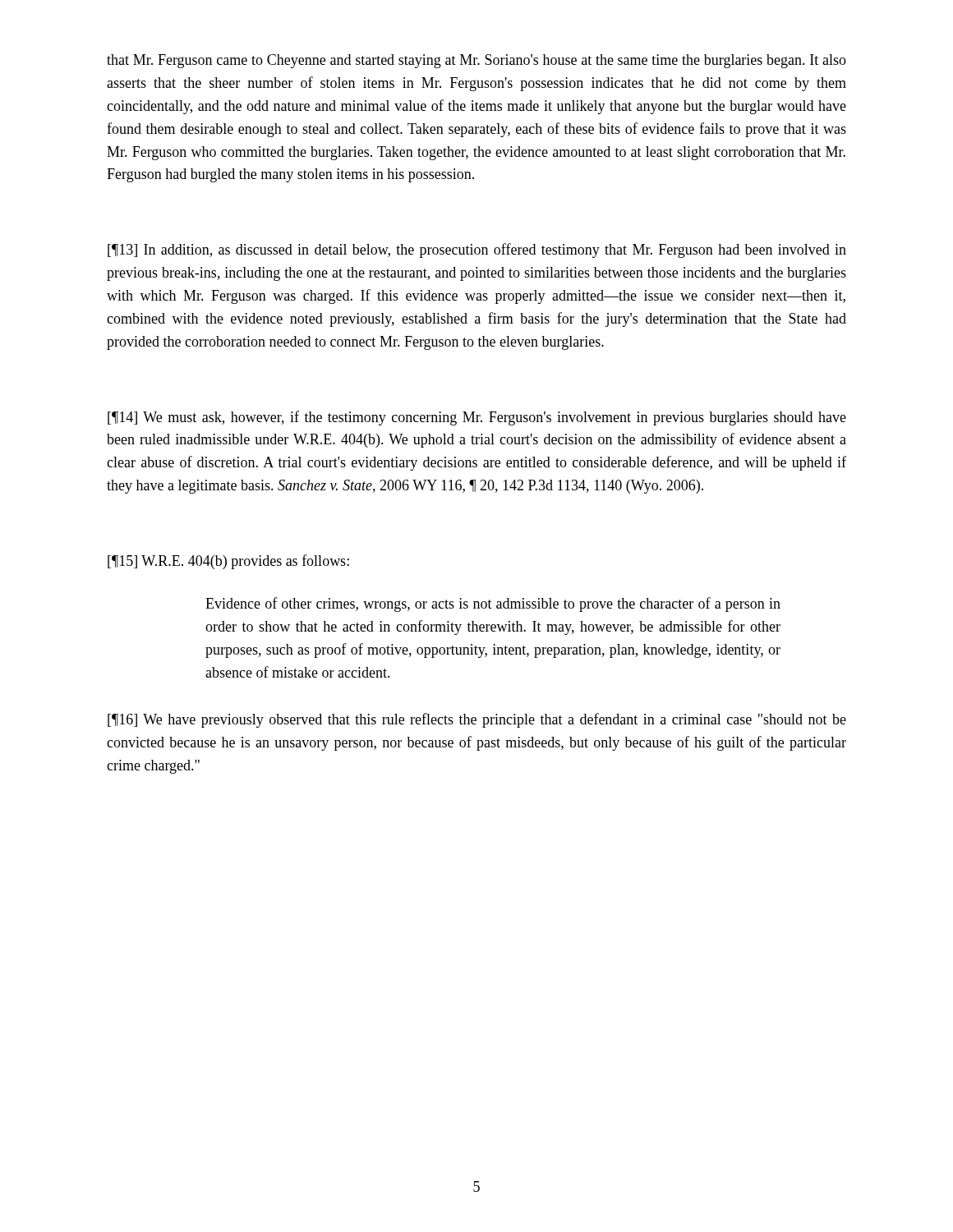The height and width of the screenshot is (1232, 953).
Task: Select the passage starting "[¶13] In addition, as"
Action: point(476,296)
